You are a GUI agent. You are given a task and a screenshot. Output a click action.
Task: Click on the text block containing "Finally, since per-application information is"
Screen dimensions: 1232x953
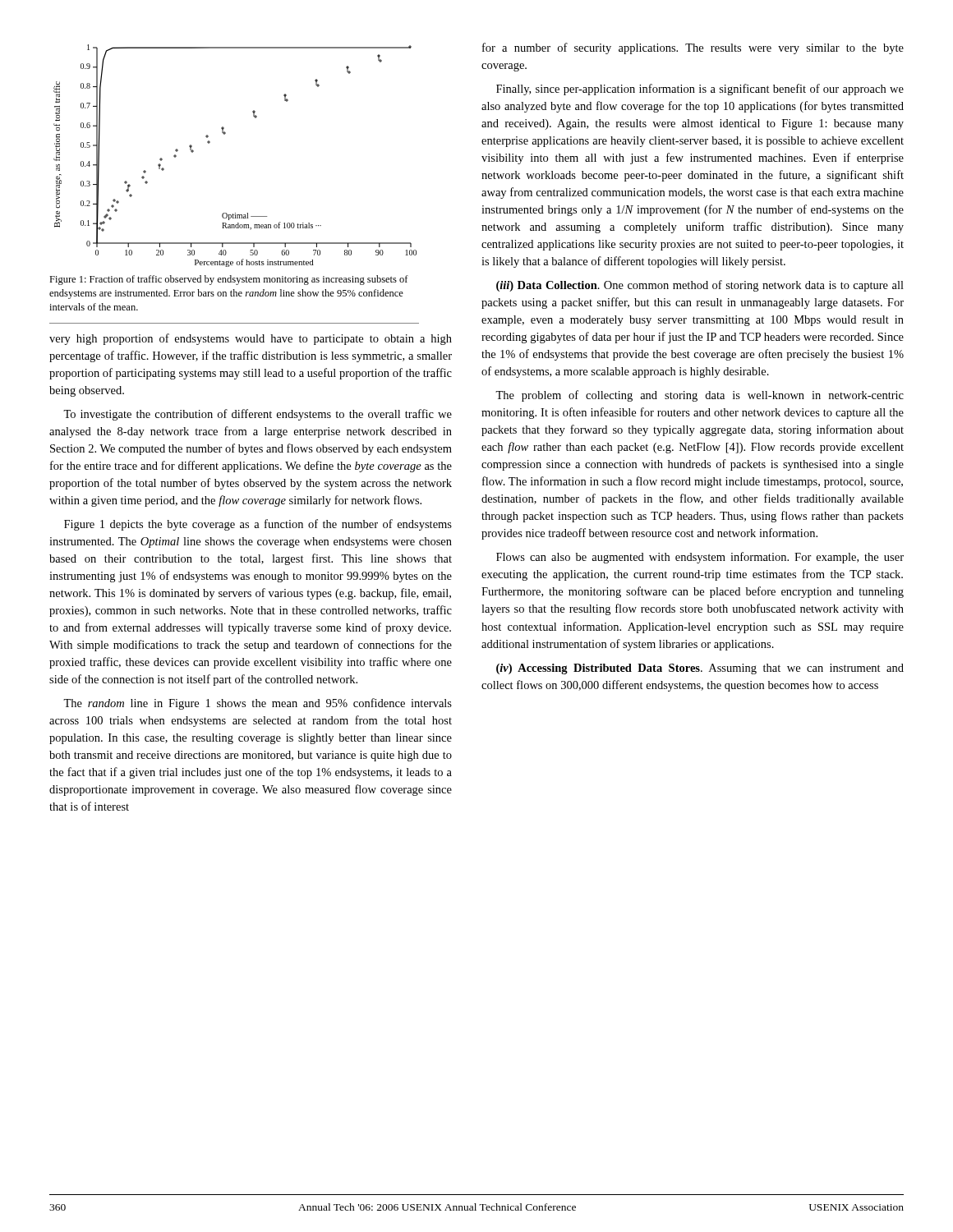(693, 175)
